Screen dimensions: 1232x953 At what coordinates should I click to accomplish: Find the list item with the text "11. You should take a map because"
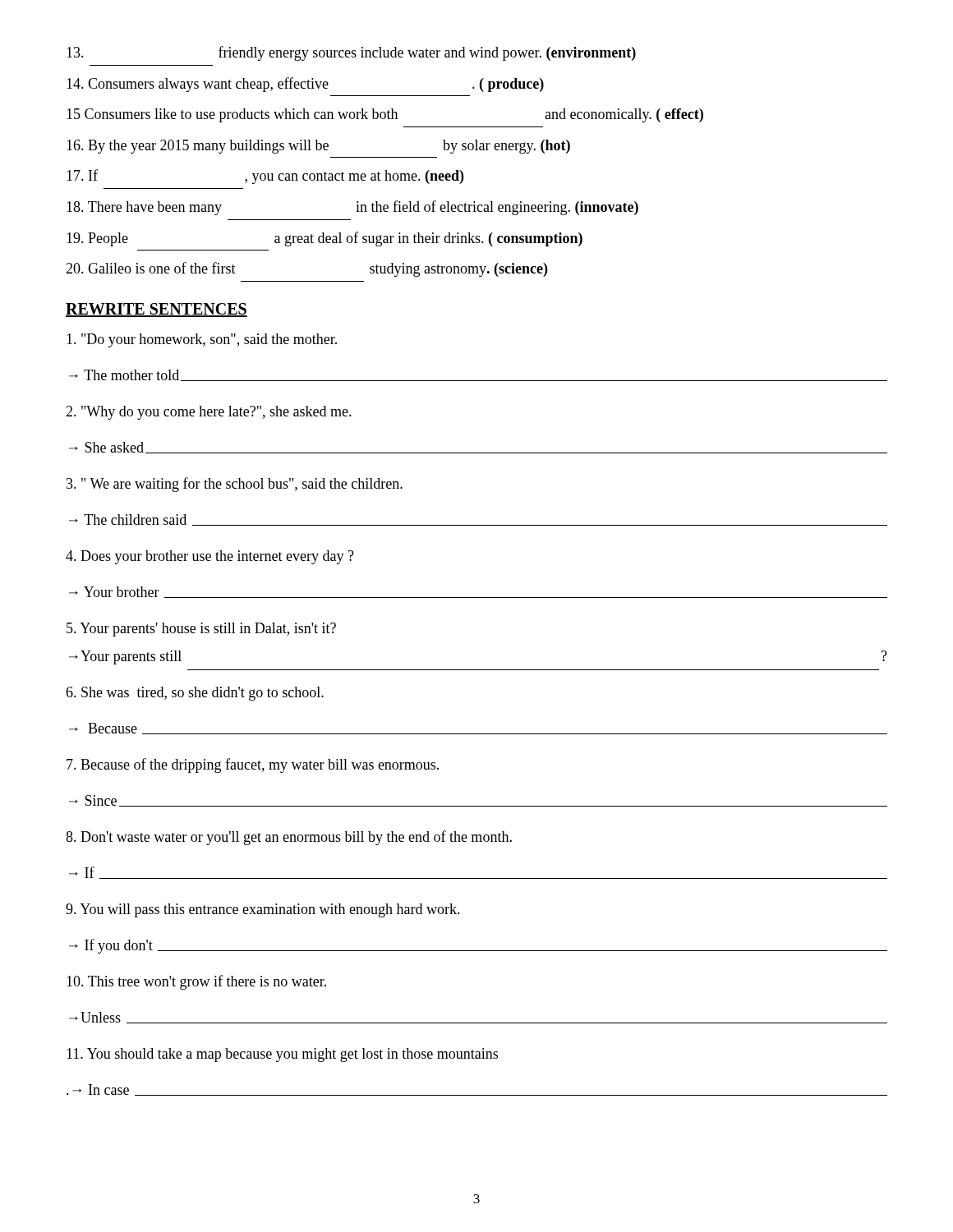click(282, 1054)
